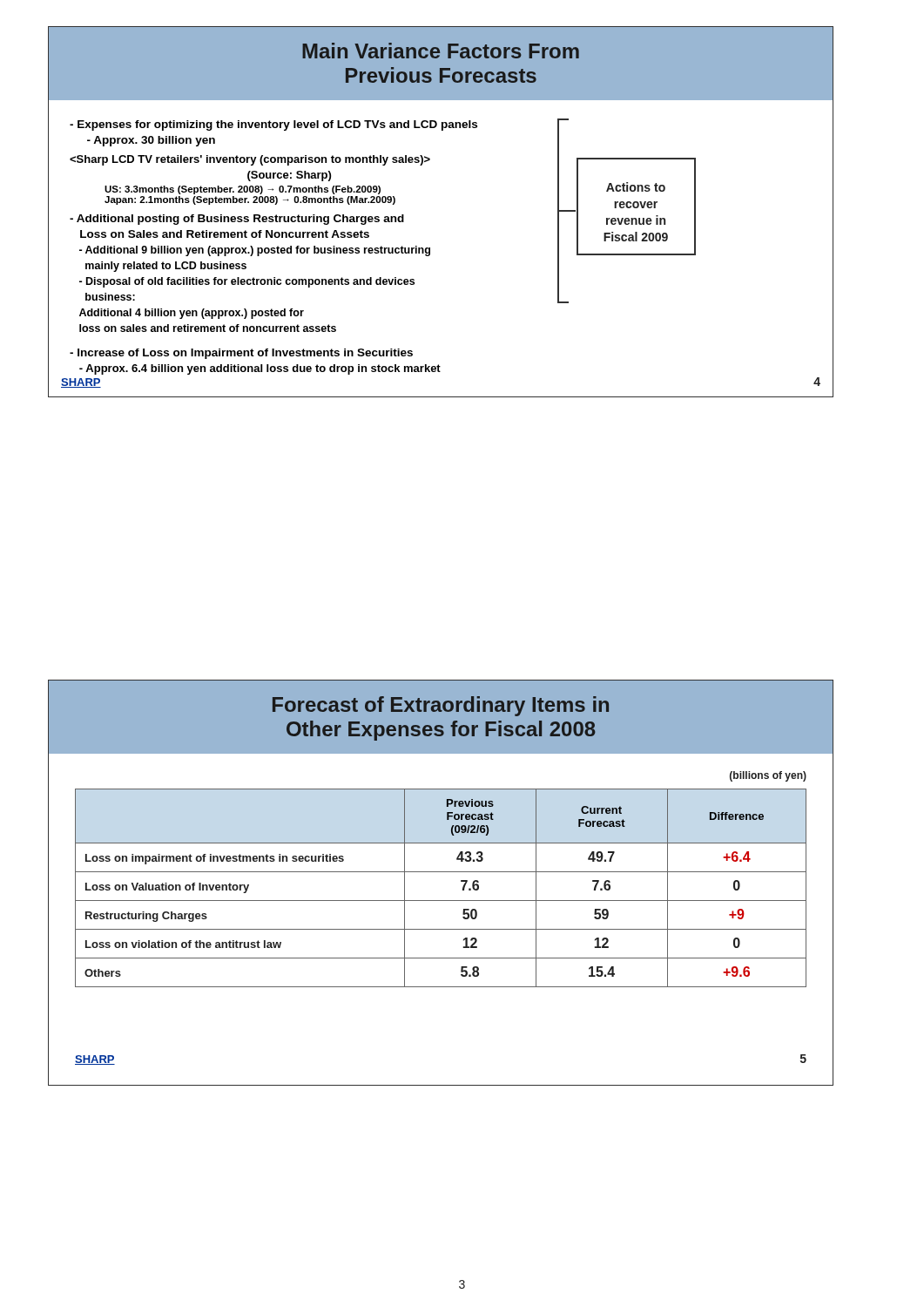
Task: Select the list item that reads "Expenses for optimizing the inventory level"
Action: pyautogui.click(x=274, y=132)
